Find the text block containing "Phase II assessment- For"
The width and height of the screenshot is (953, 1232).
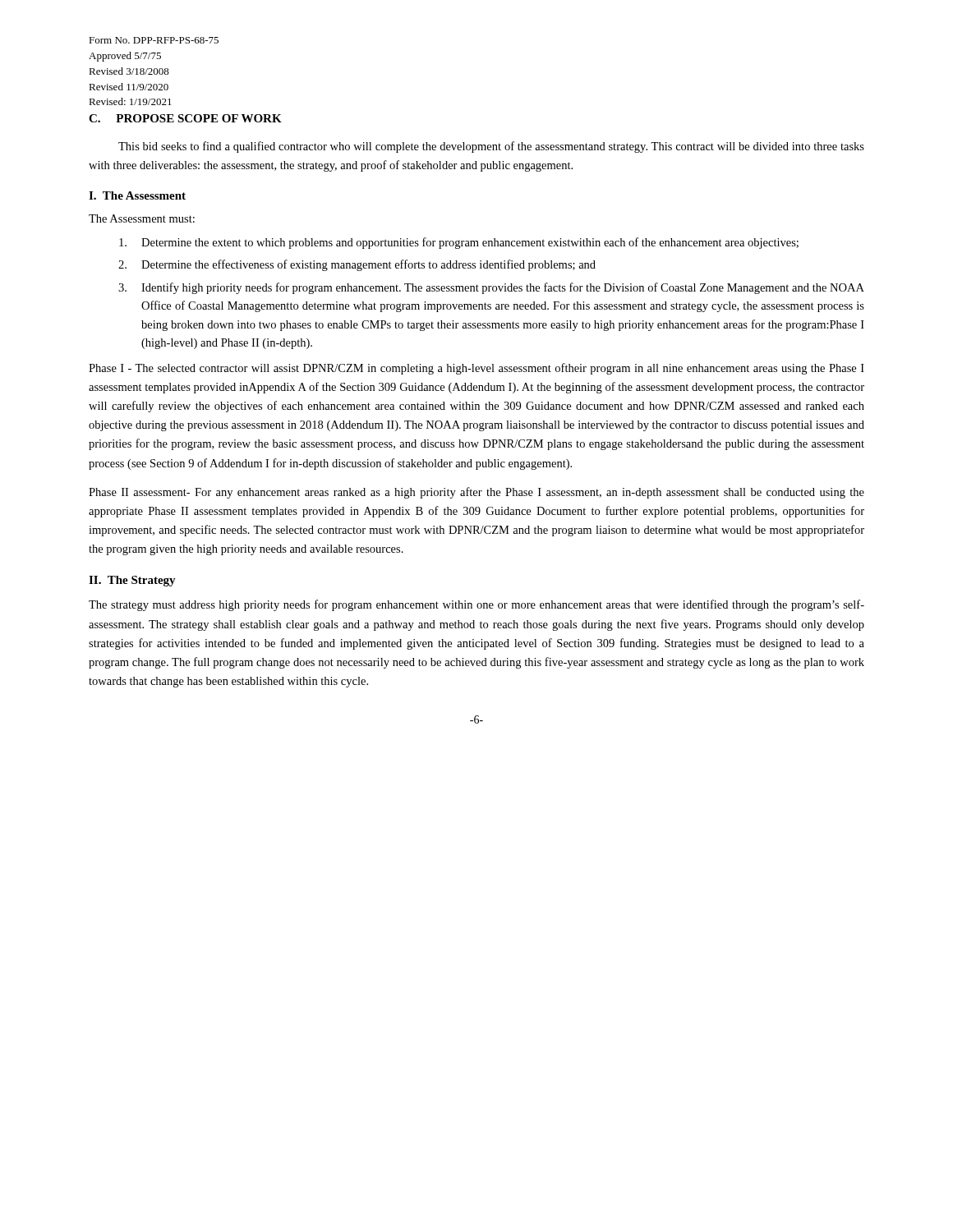476,520
